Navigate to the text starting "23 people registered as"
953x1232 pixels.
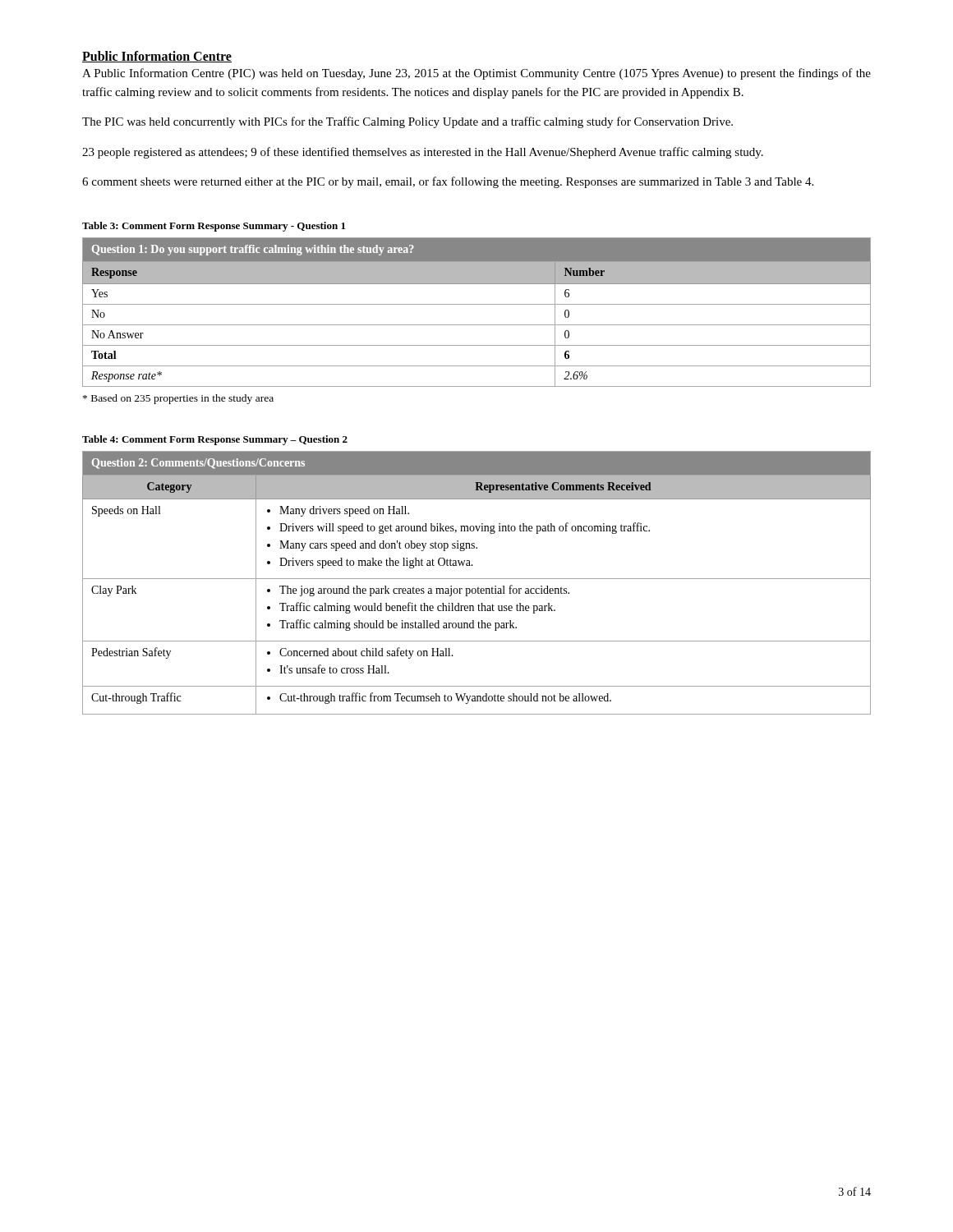click(x=423, y=152)
